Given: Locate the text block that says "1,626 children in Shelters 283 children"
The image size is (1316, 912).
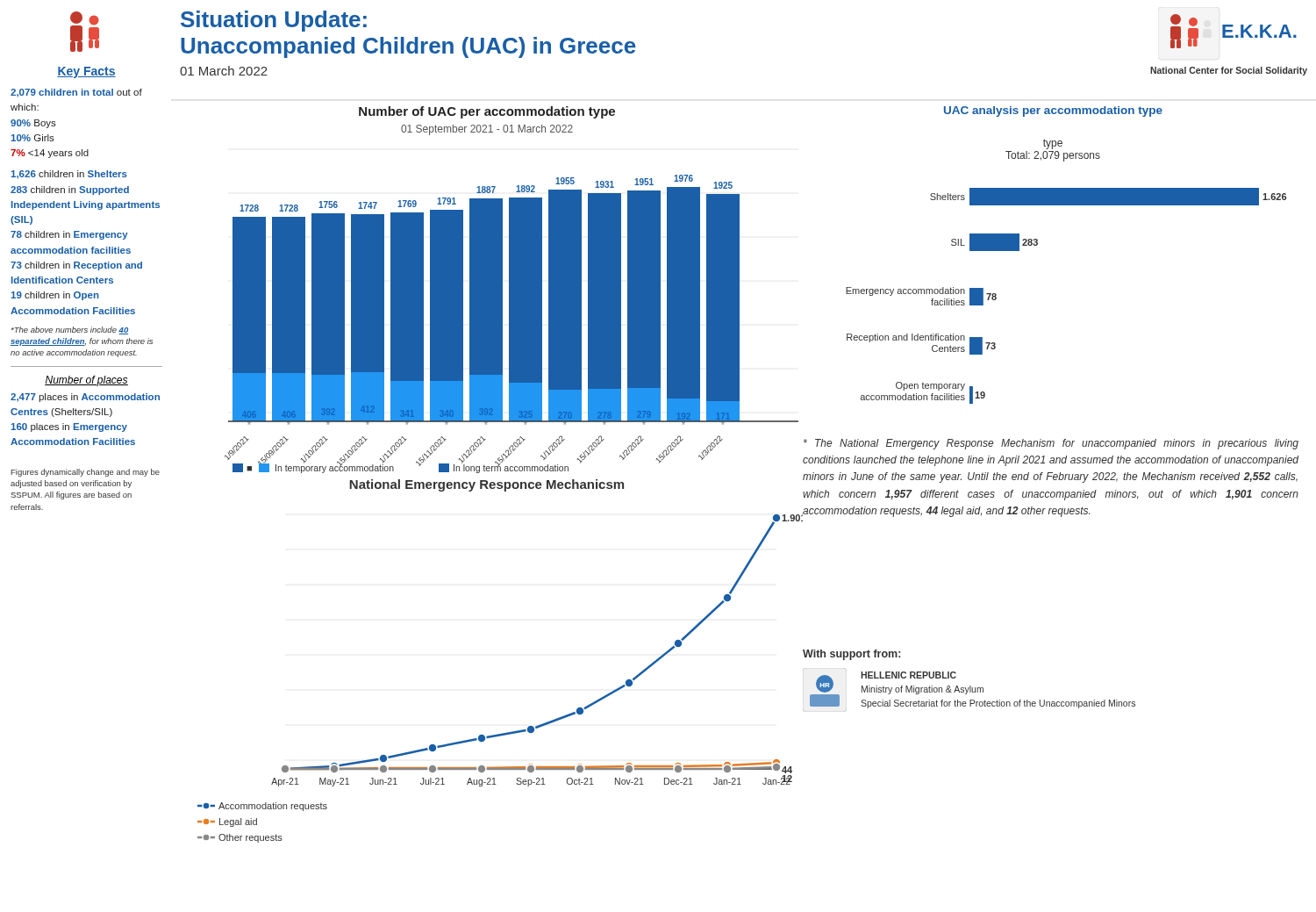Looking at the screenshot, I should coord(85,242).
